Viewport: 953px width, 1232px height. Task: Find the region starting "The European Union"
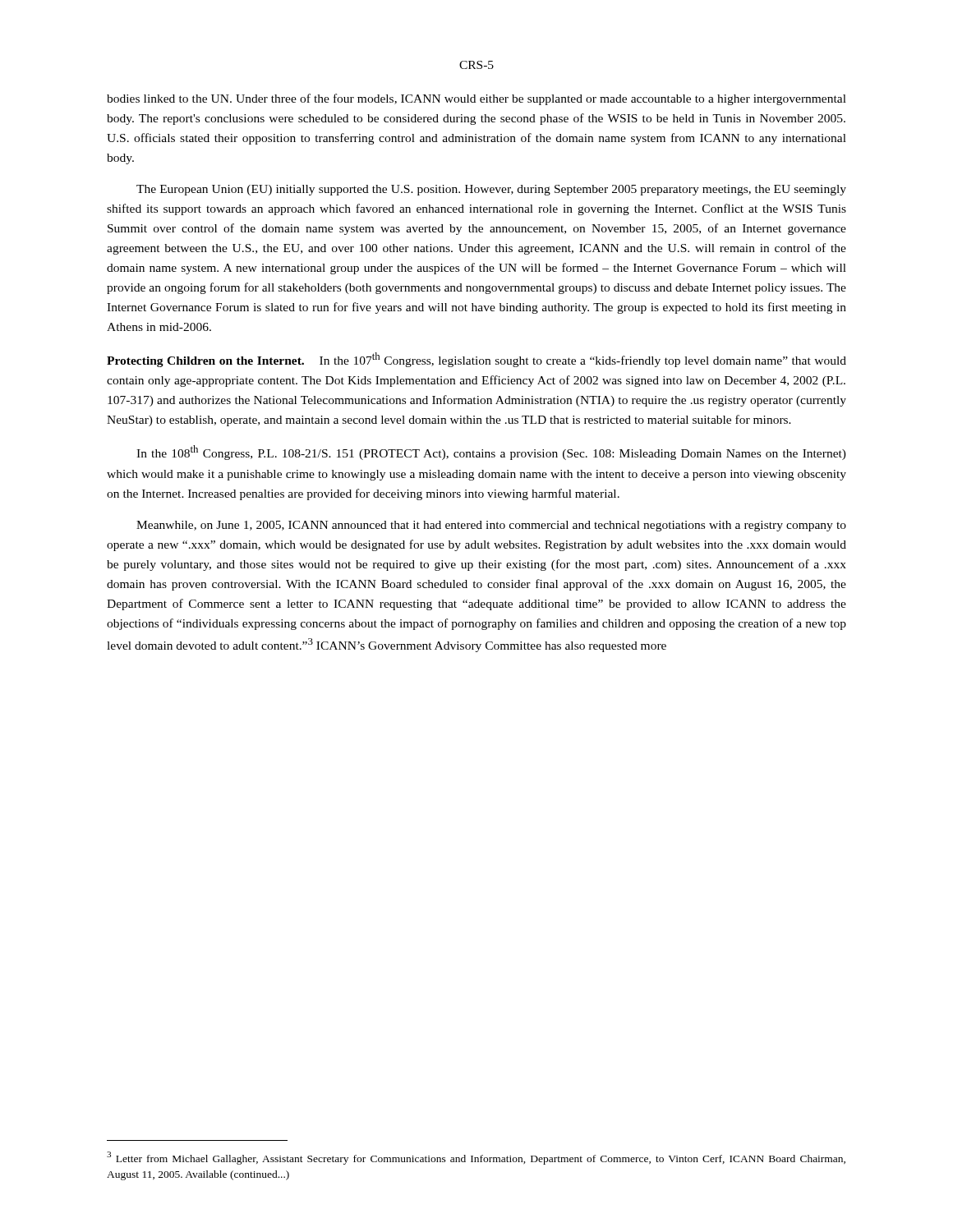(476, 258)
